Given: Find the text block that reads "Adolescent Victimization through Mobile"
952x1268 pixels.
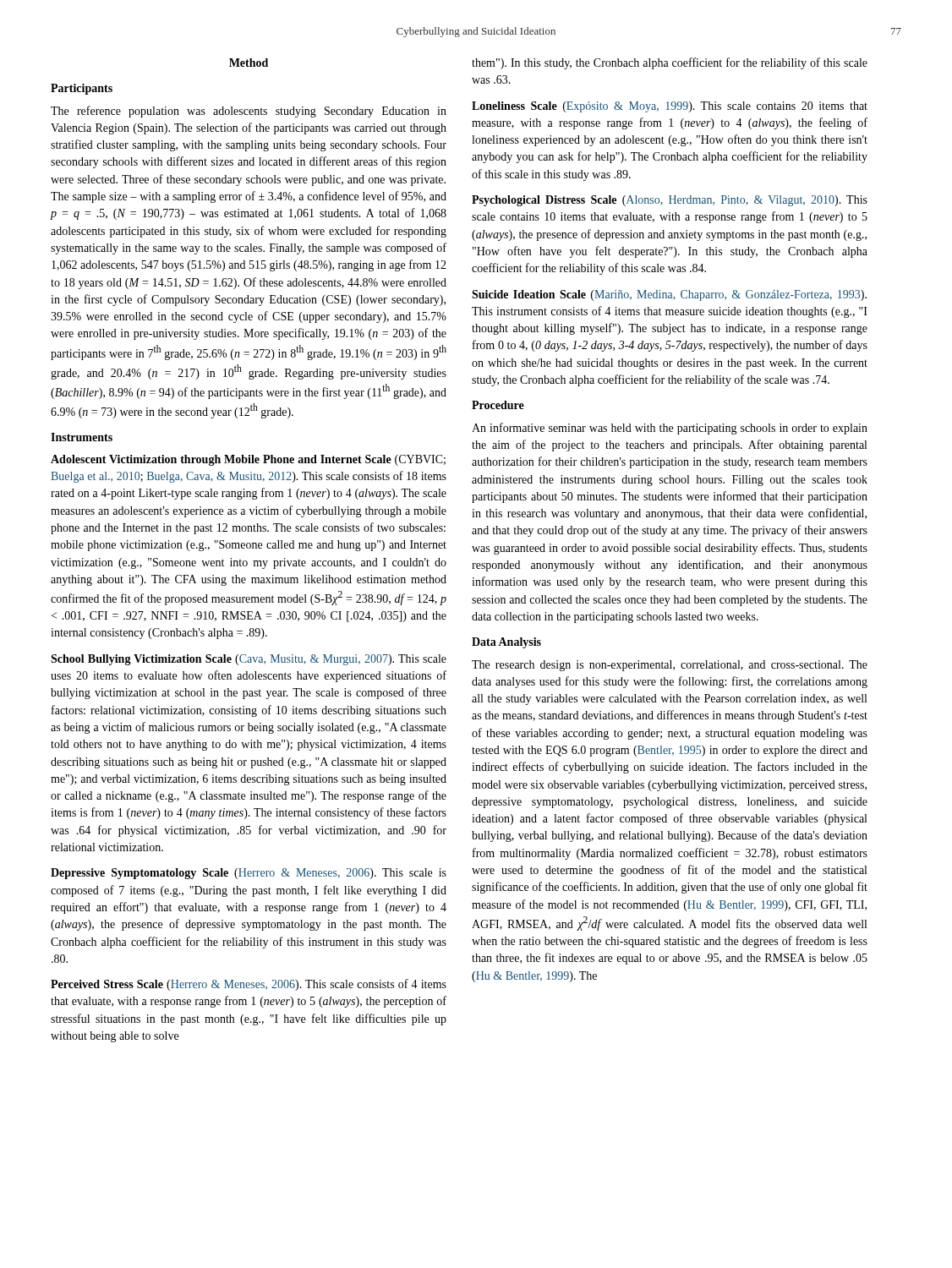Looking at the screenshot, I should click(x=249, y=546).
